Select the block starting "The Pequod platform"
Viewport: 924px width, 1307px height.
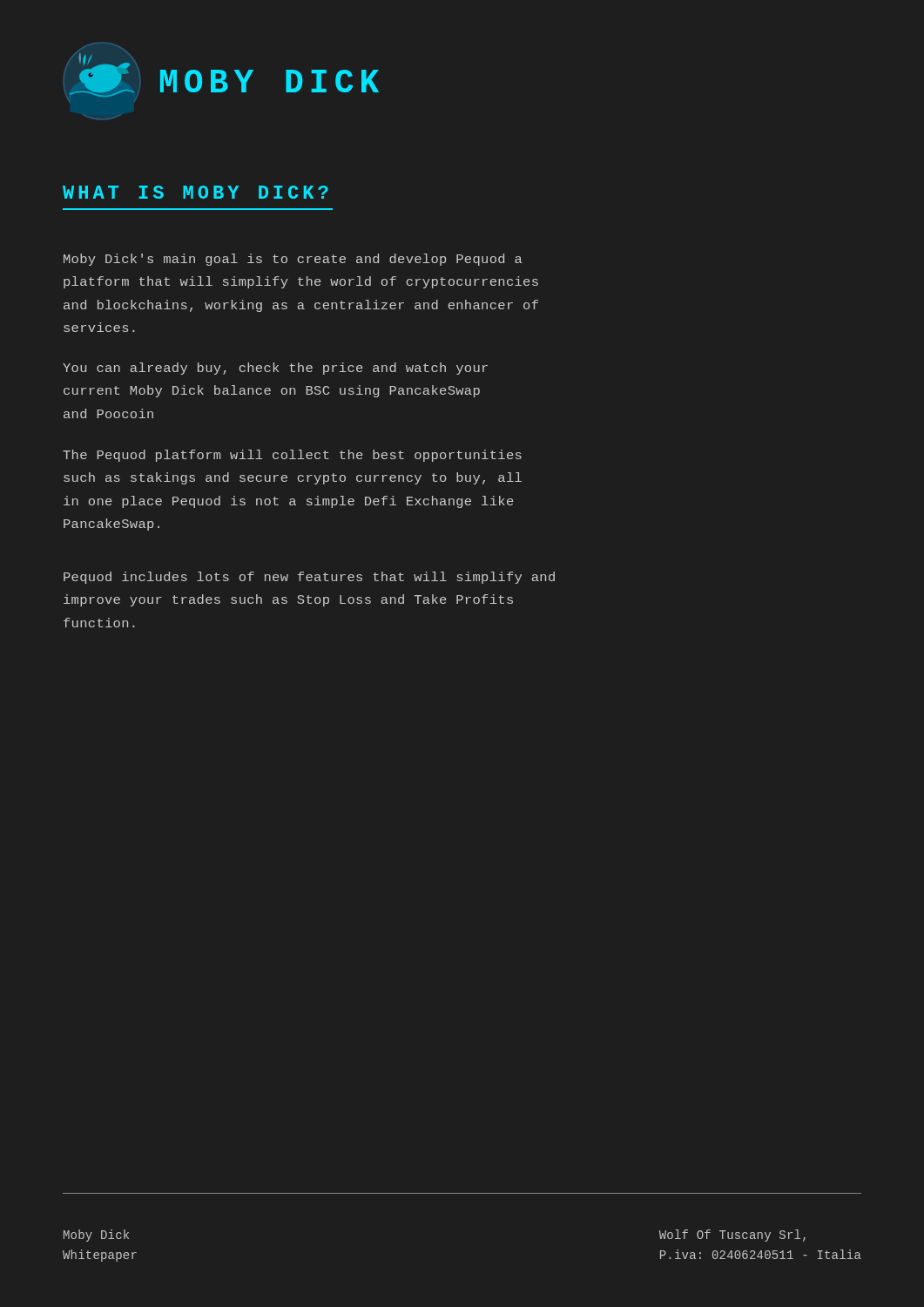point(293,490)
